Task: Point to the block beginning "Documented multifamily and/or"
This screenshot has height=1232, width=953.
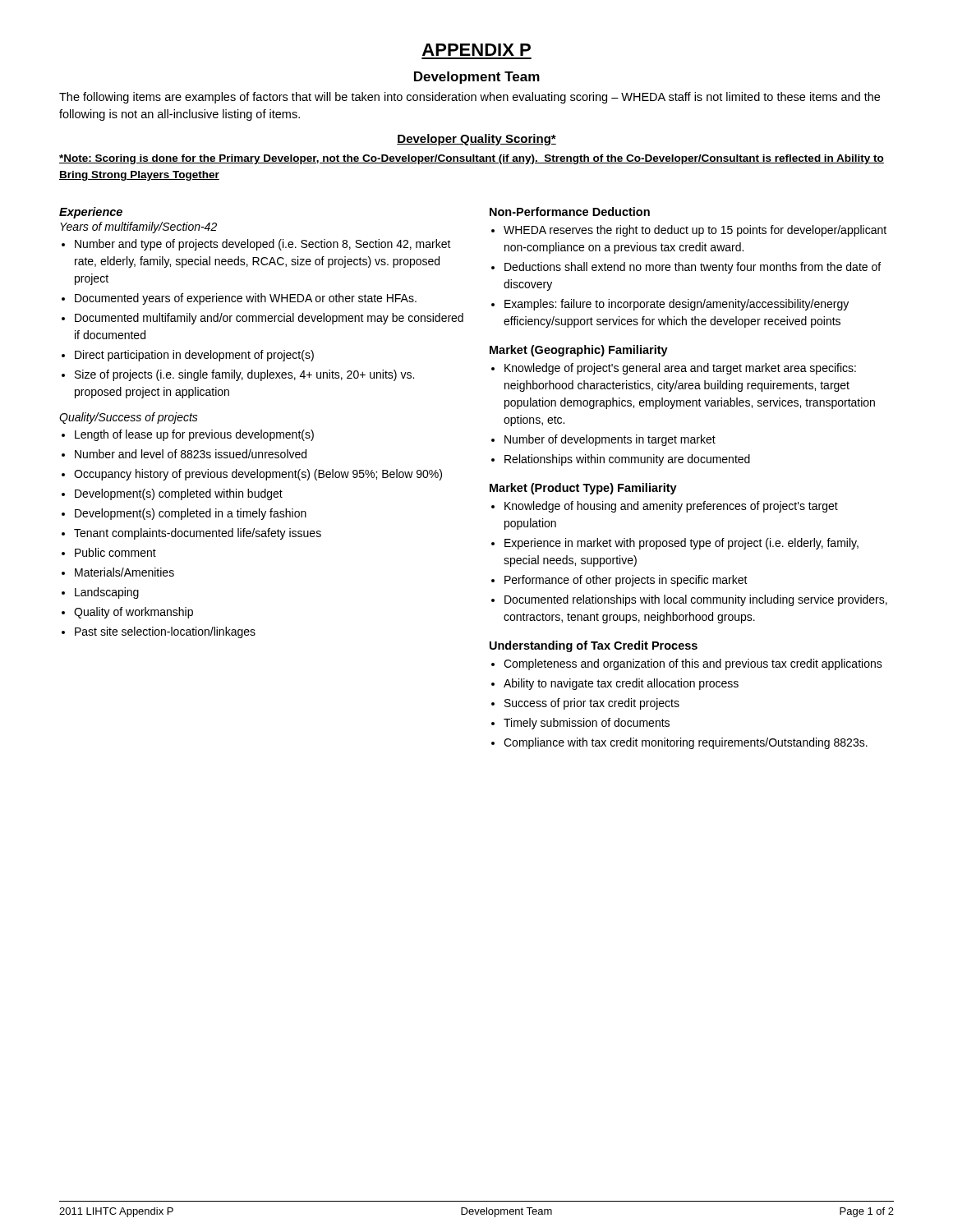Action: click(x=269, y=326)
